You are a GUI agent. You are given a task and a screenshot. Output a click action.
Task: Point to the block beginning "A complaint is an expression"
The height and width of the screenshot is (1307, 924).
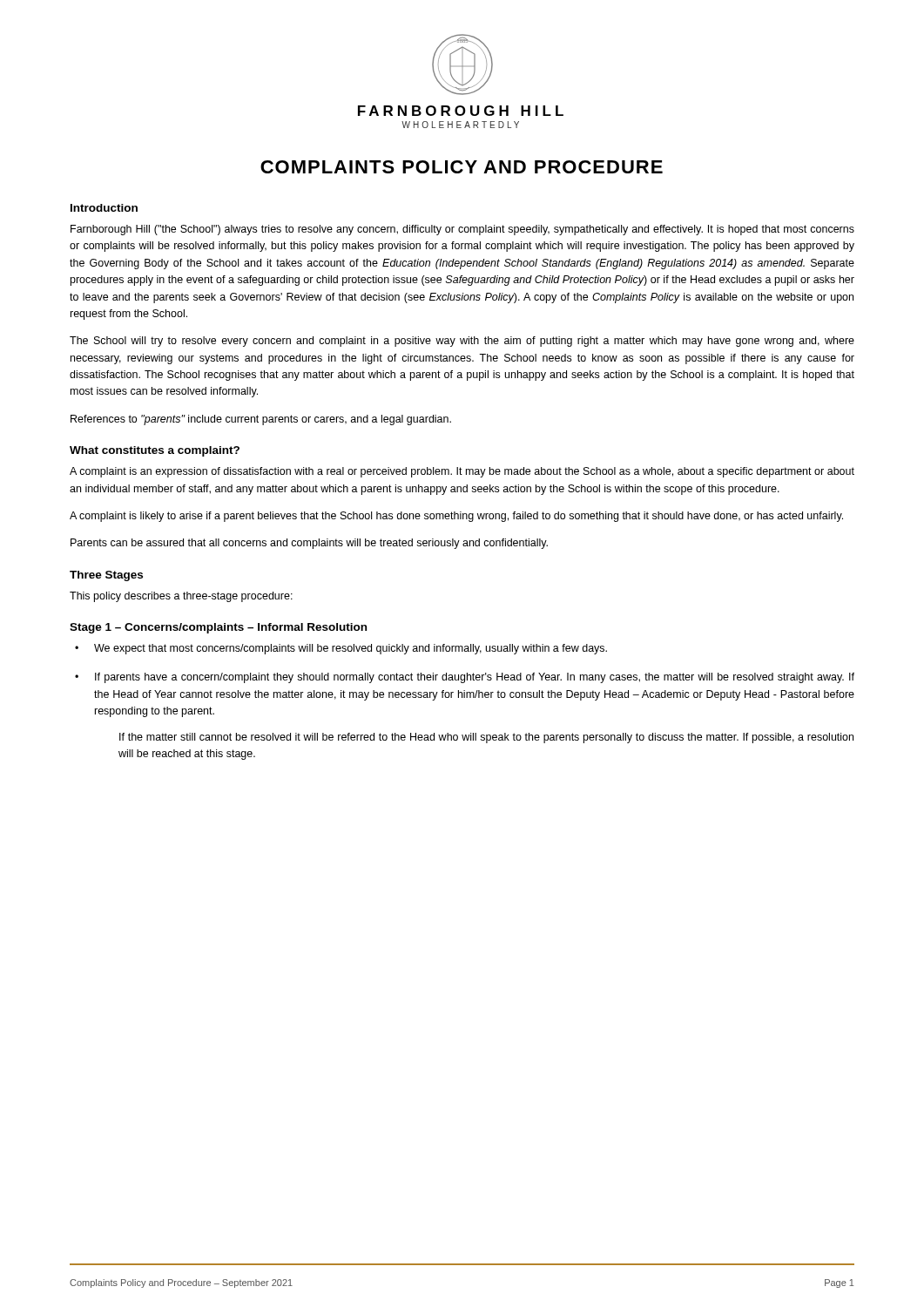tap(462, 480)
